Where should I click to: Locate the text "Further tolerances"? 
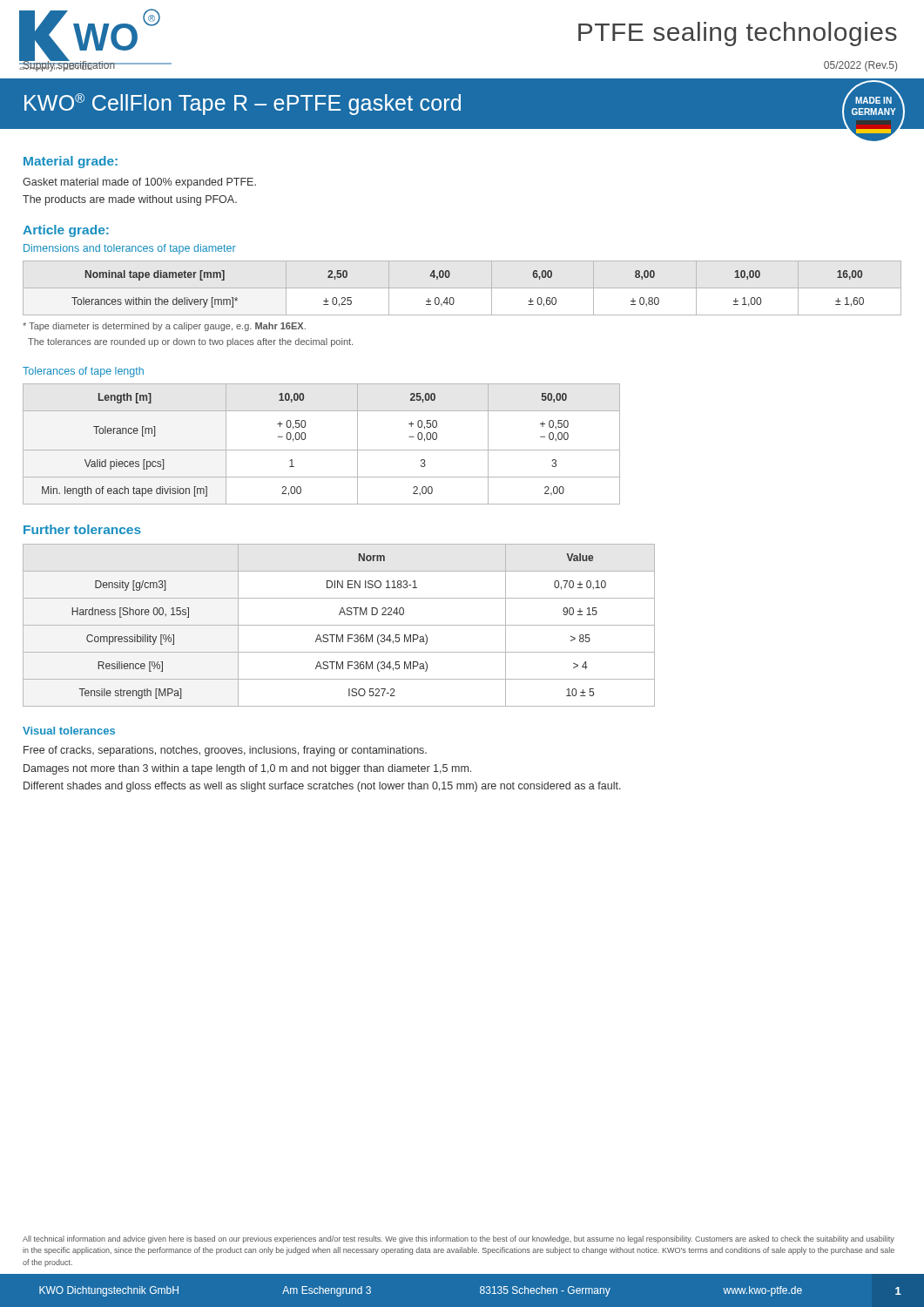tap(82, 530)
